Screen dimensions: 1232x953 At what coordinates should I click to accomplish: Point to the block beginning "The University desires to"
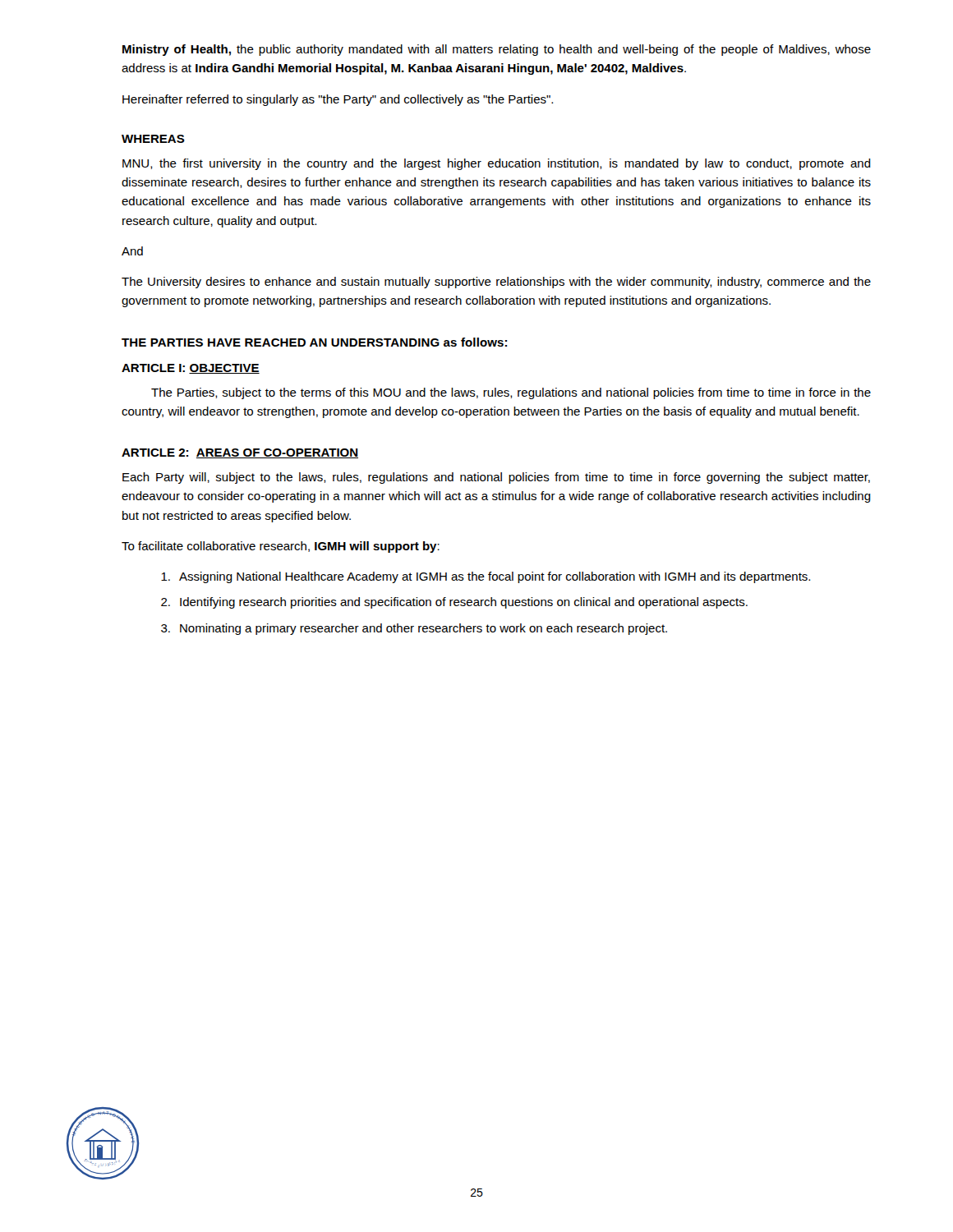(496, 291)
